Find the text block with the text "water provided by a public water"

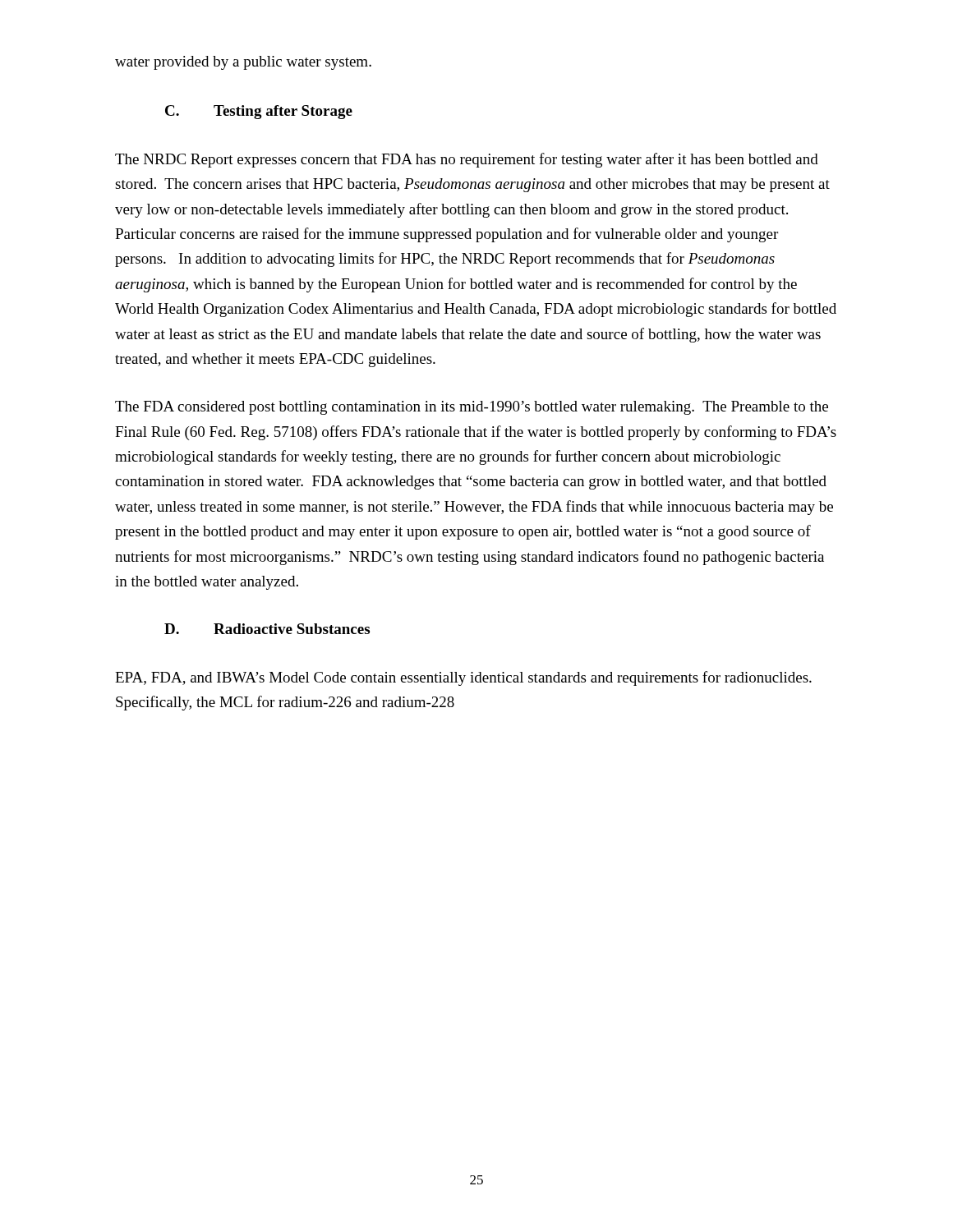click(x=244, y=61)
